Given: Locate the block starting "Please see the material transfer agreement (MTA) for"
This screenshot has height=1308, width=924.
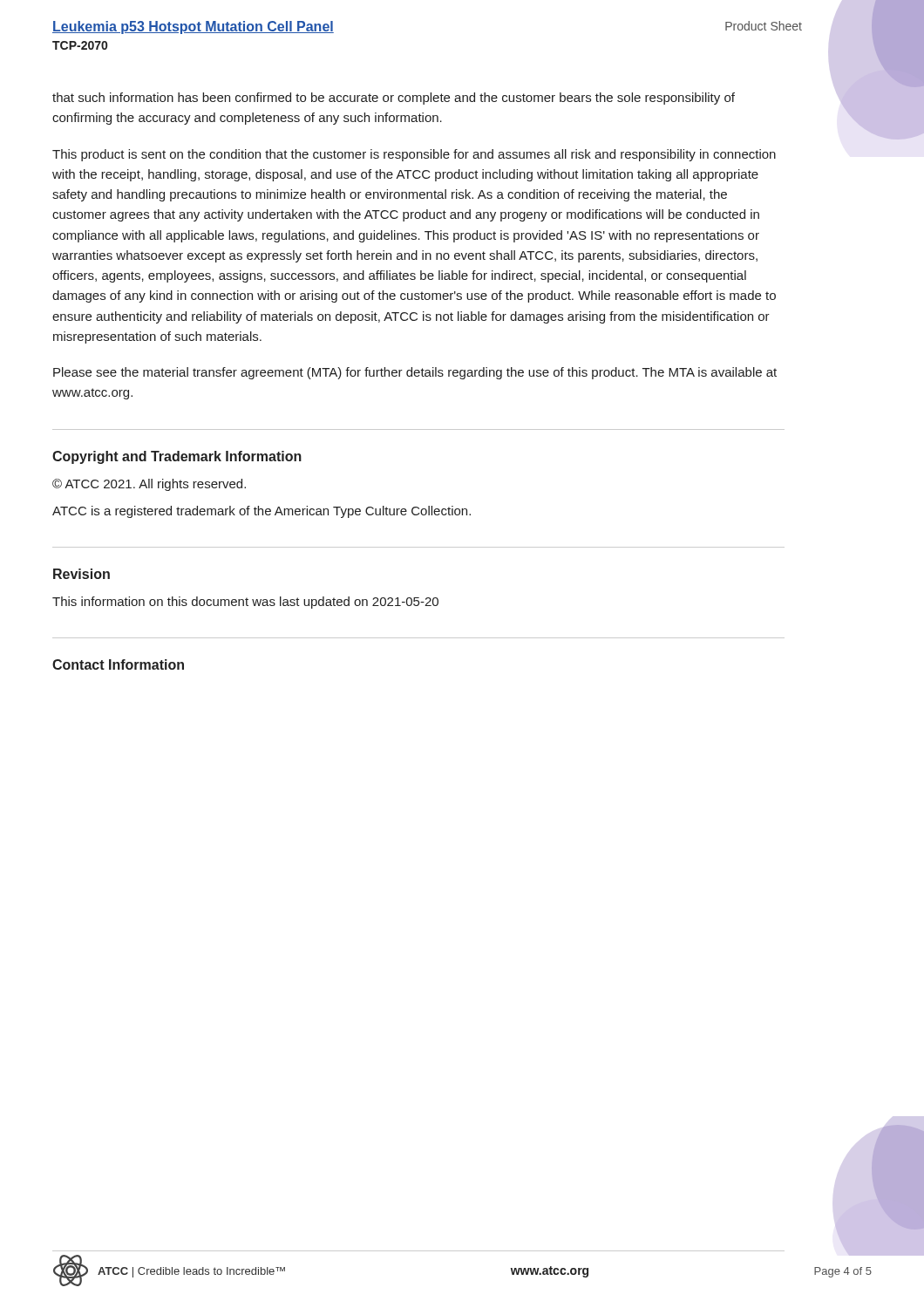Looking at the screenshot, I should click(415, 382).
